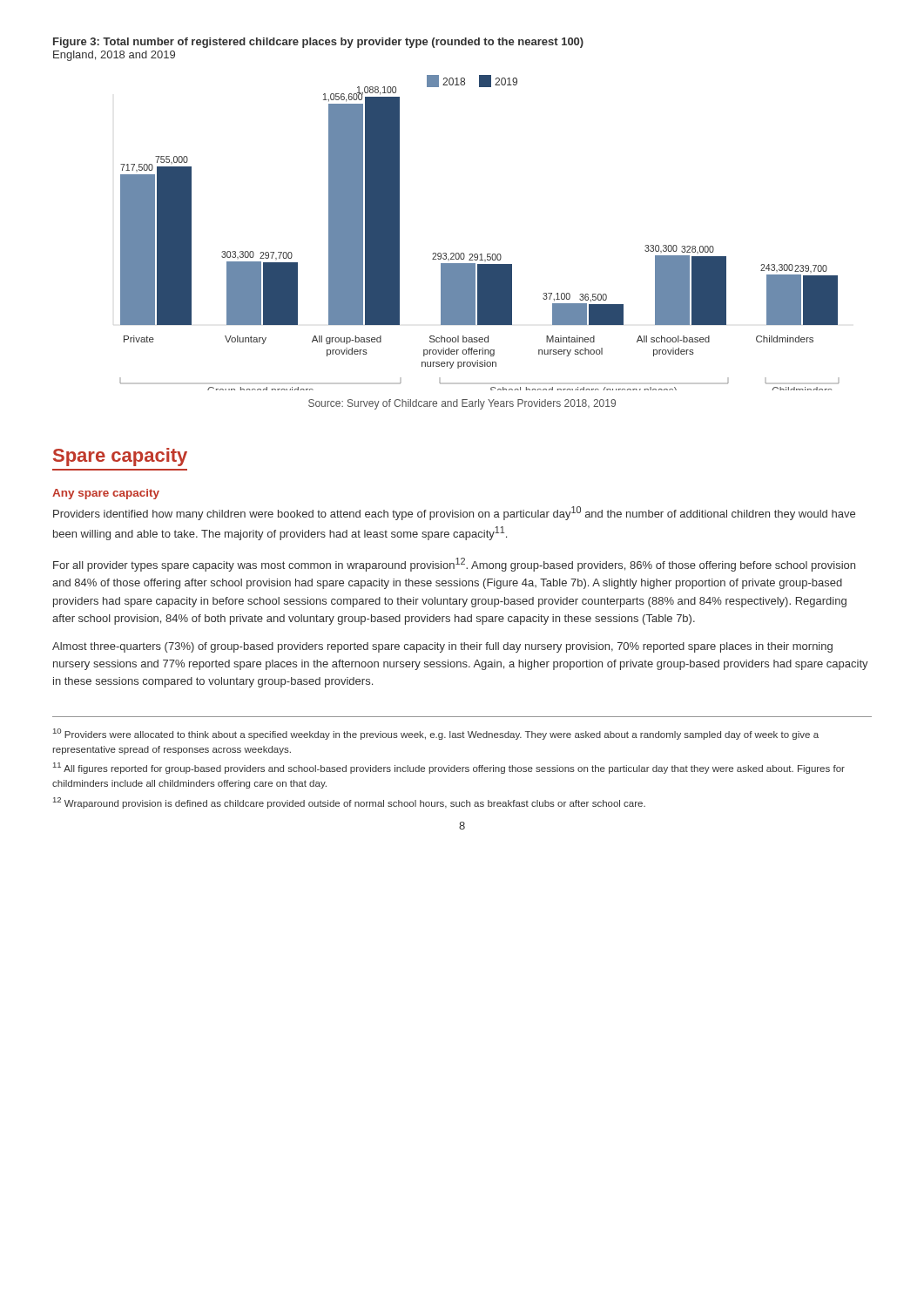Select the section header containing "Any spare capacity"

[106, 493]
